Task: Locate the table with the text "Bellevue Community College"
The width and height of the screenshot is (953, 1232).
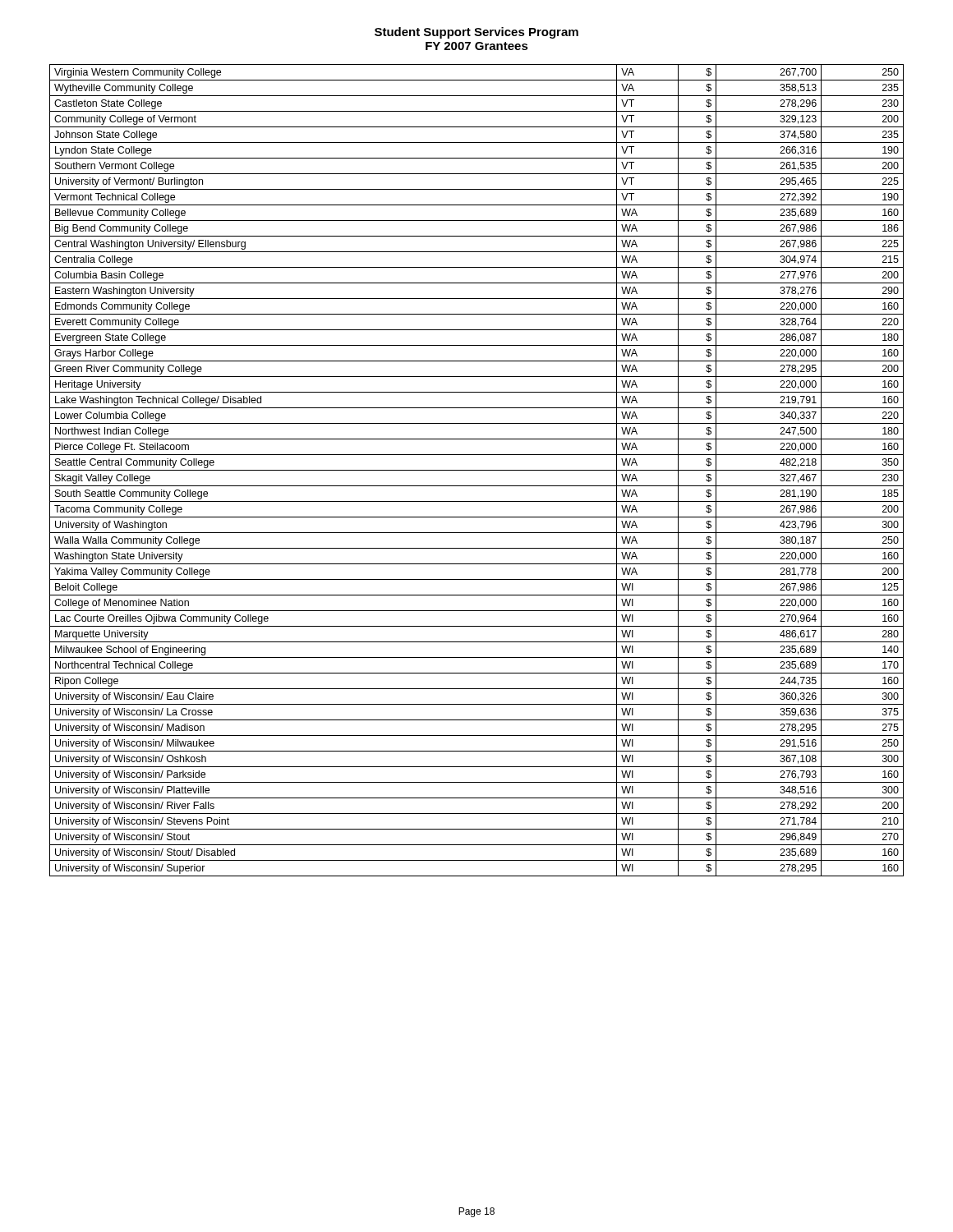Action: coord(476,470)
